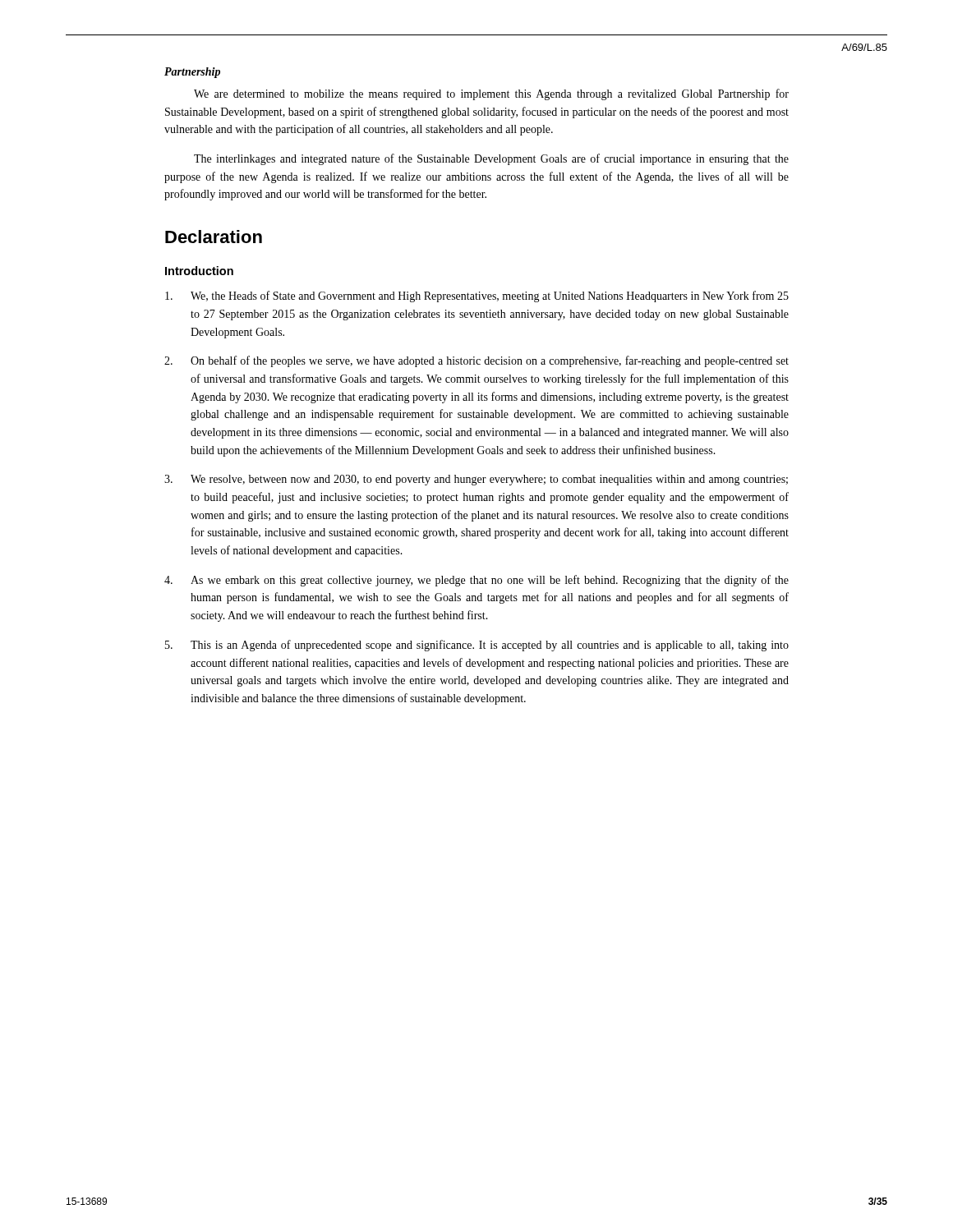The width and height of the screenshot is (953, 1232).
Task: Find the text block with the text "We, the Heads of State and"
Action: click(x=476, y=314)
